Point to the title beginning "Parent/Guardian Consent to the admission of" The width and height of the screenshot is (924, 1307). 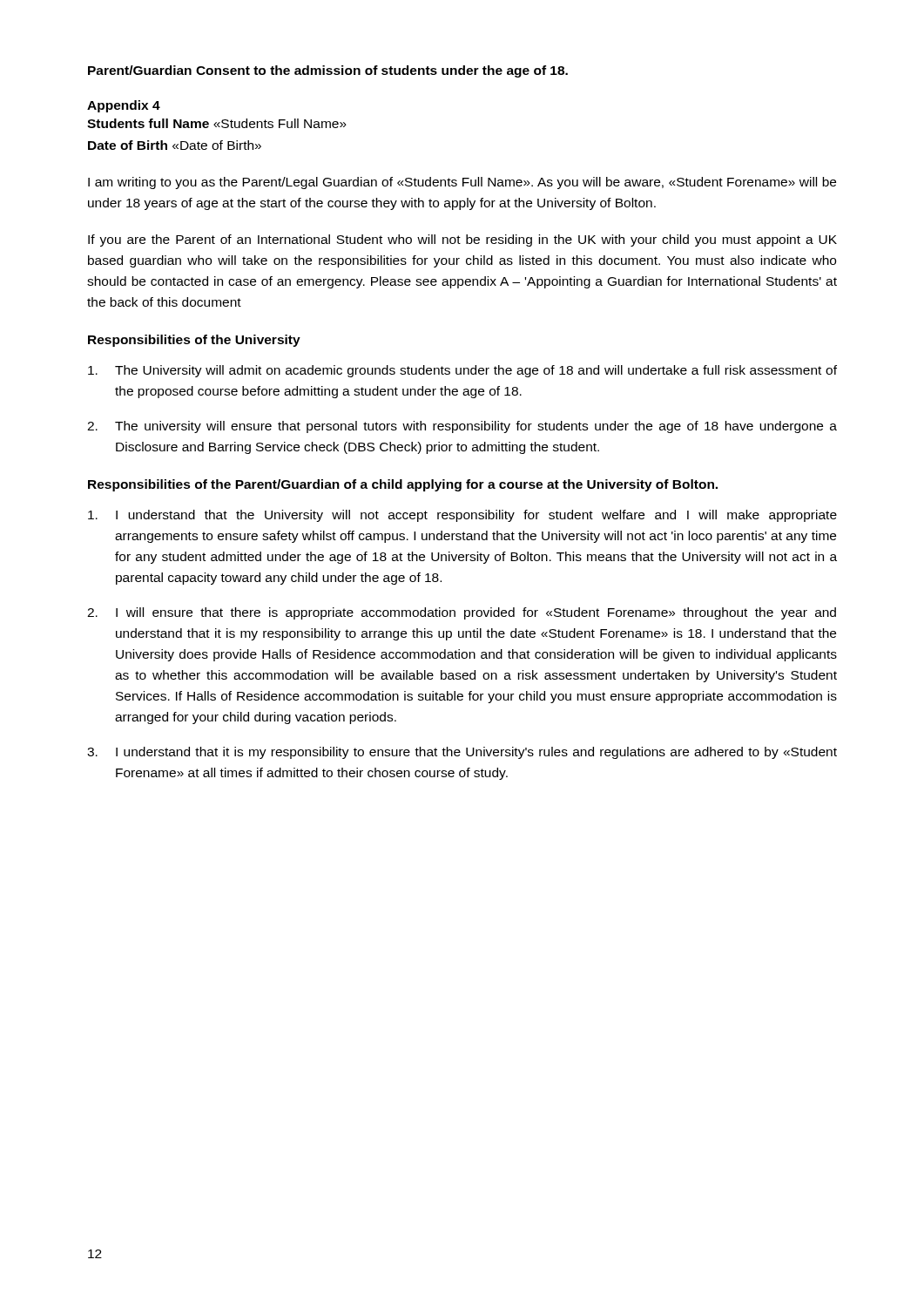[x=328, y=70]
